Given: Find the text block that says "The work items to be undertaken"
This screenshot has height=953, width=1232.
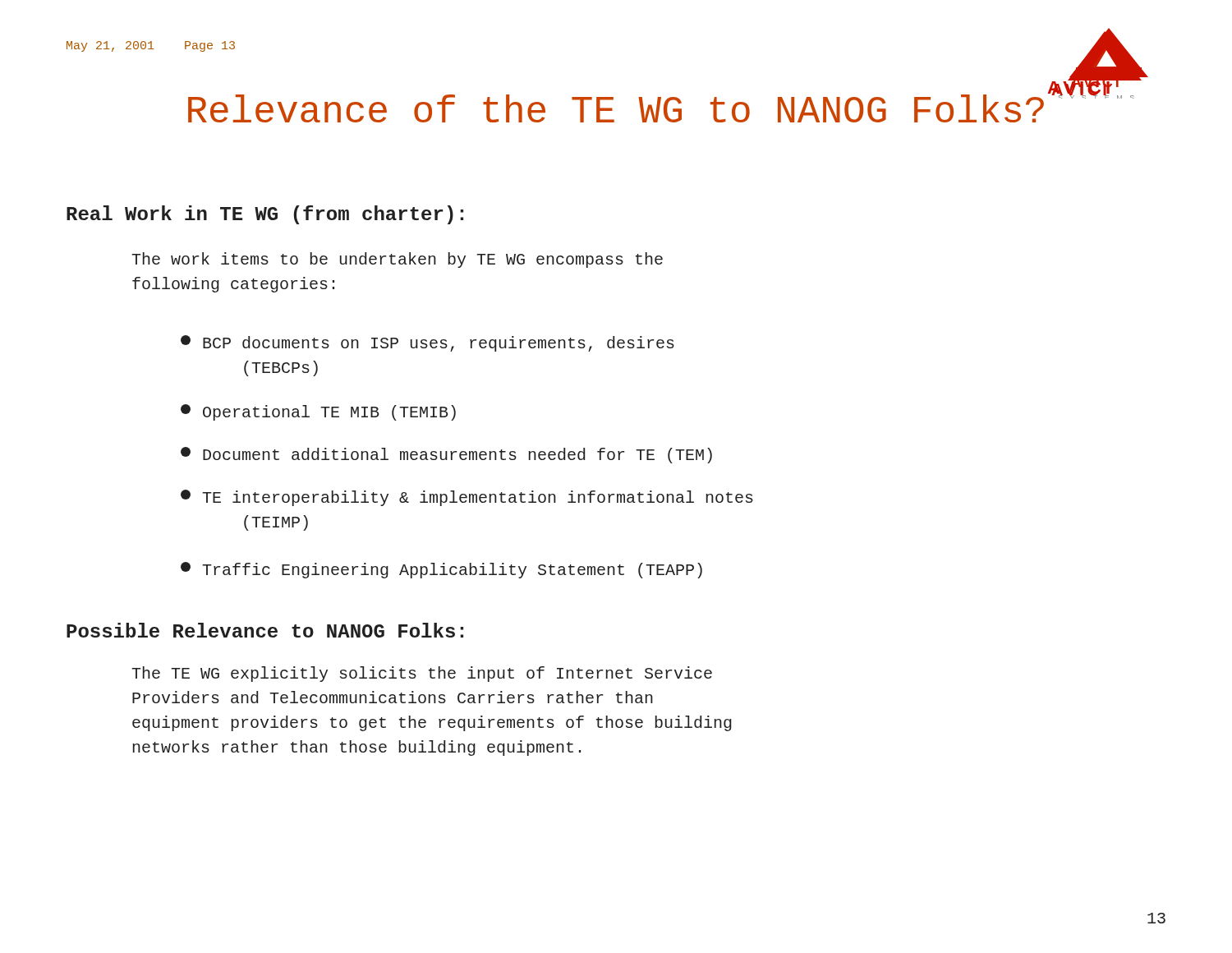Looking at the screenshot, I should click(398, 272).
